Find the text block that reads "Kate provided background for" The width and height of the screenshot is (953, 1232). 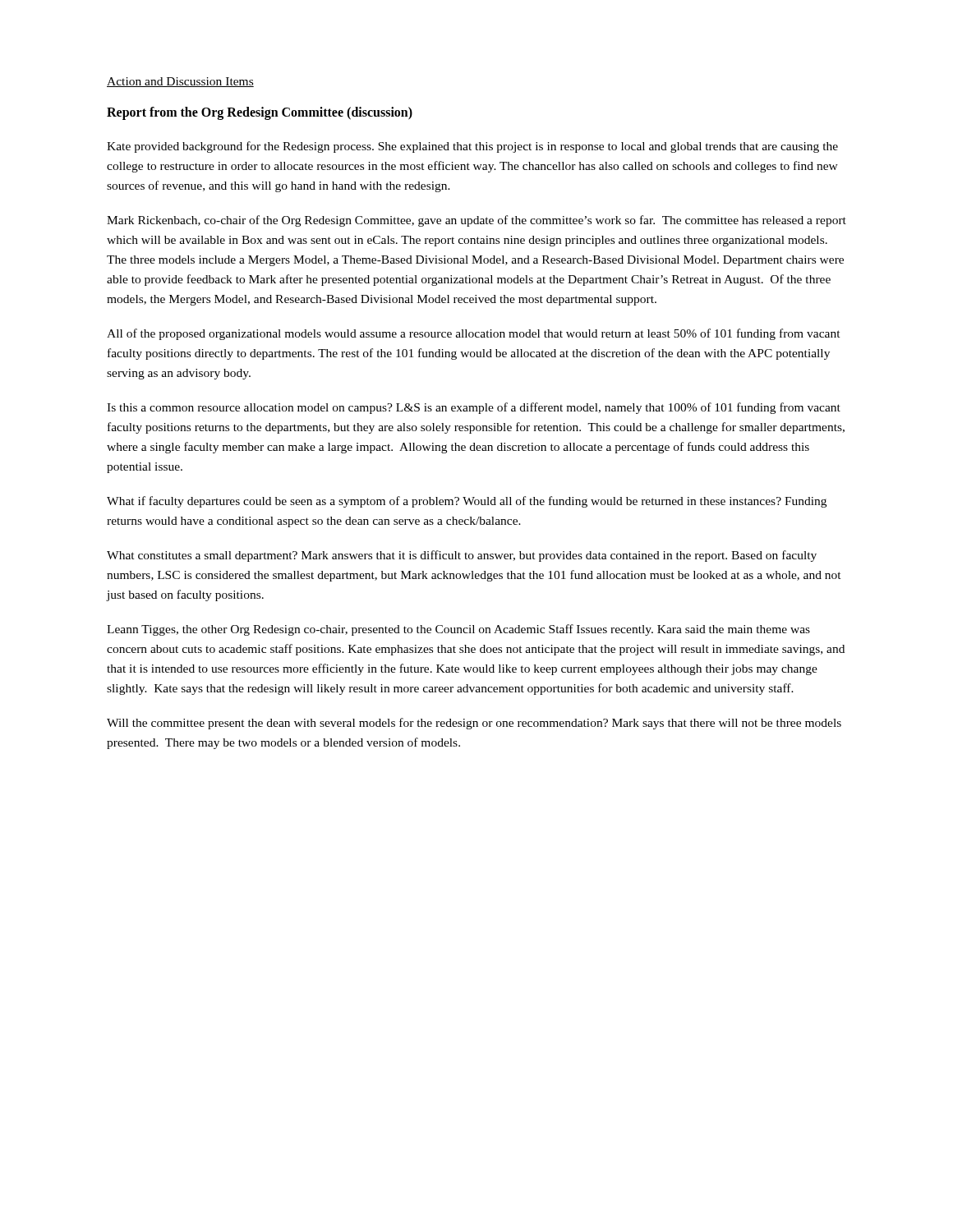click(x=472, y=166)
